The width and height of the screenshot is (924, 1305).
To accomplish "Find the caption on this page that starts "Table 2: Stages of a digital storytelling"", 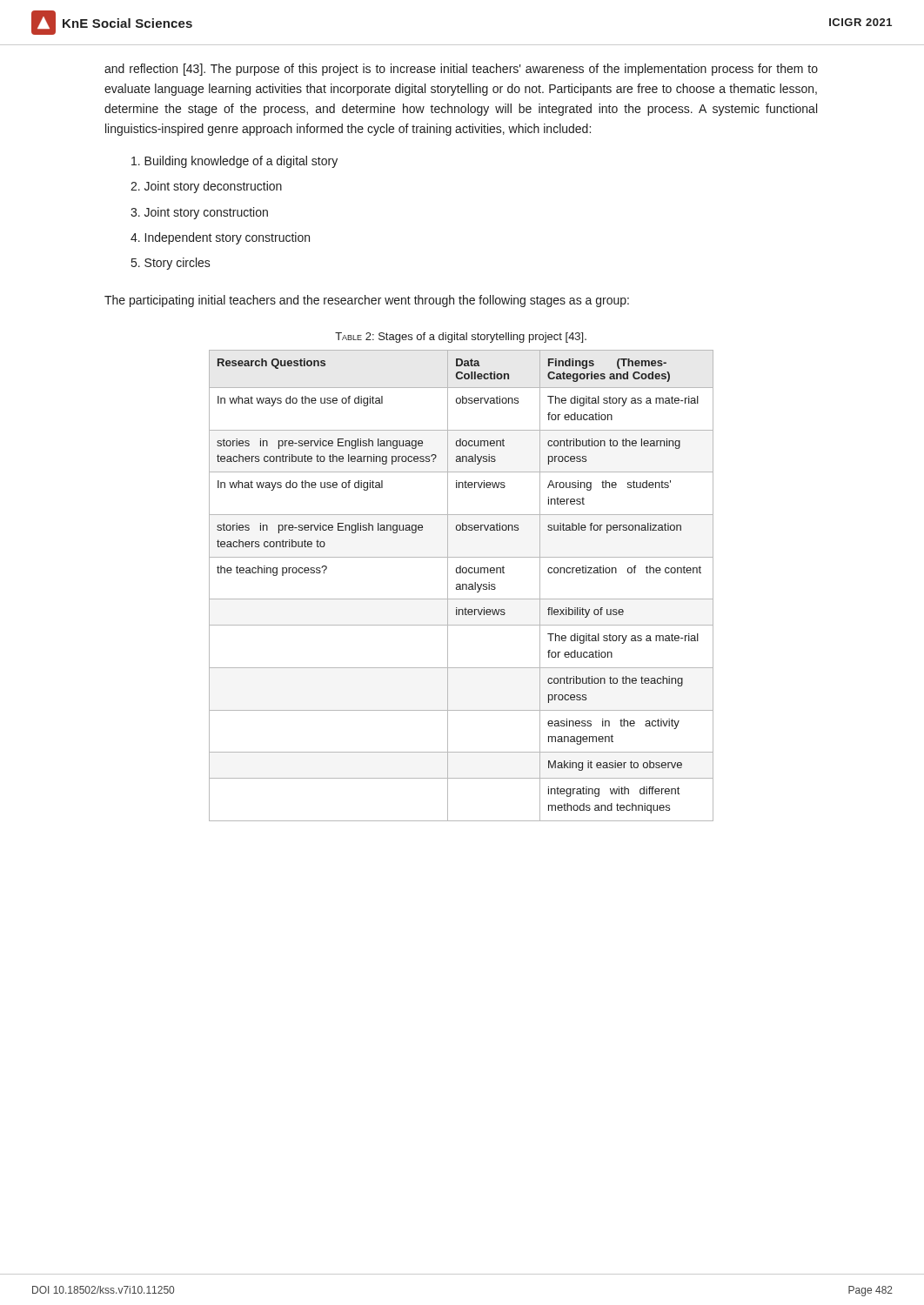I will [x=461, y=336].
